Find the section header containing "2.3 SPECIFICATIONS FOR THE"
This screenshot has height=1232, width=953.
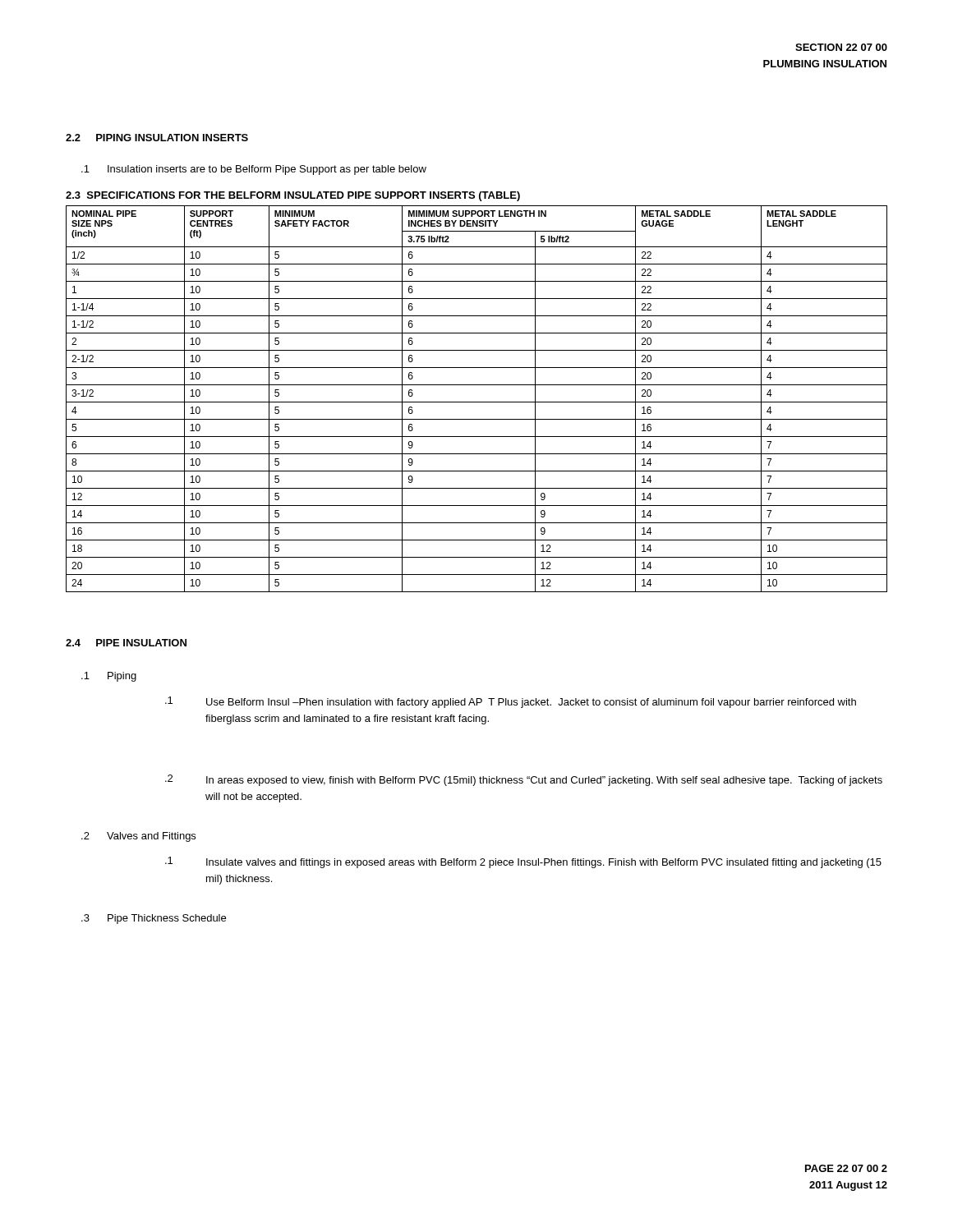point(293,195)
